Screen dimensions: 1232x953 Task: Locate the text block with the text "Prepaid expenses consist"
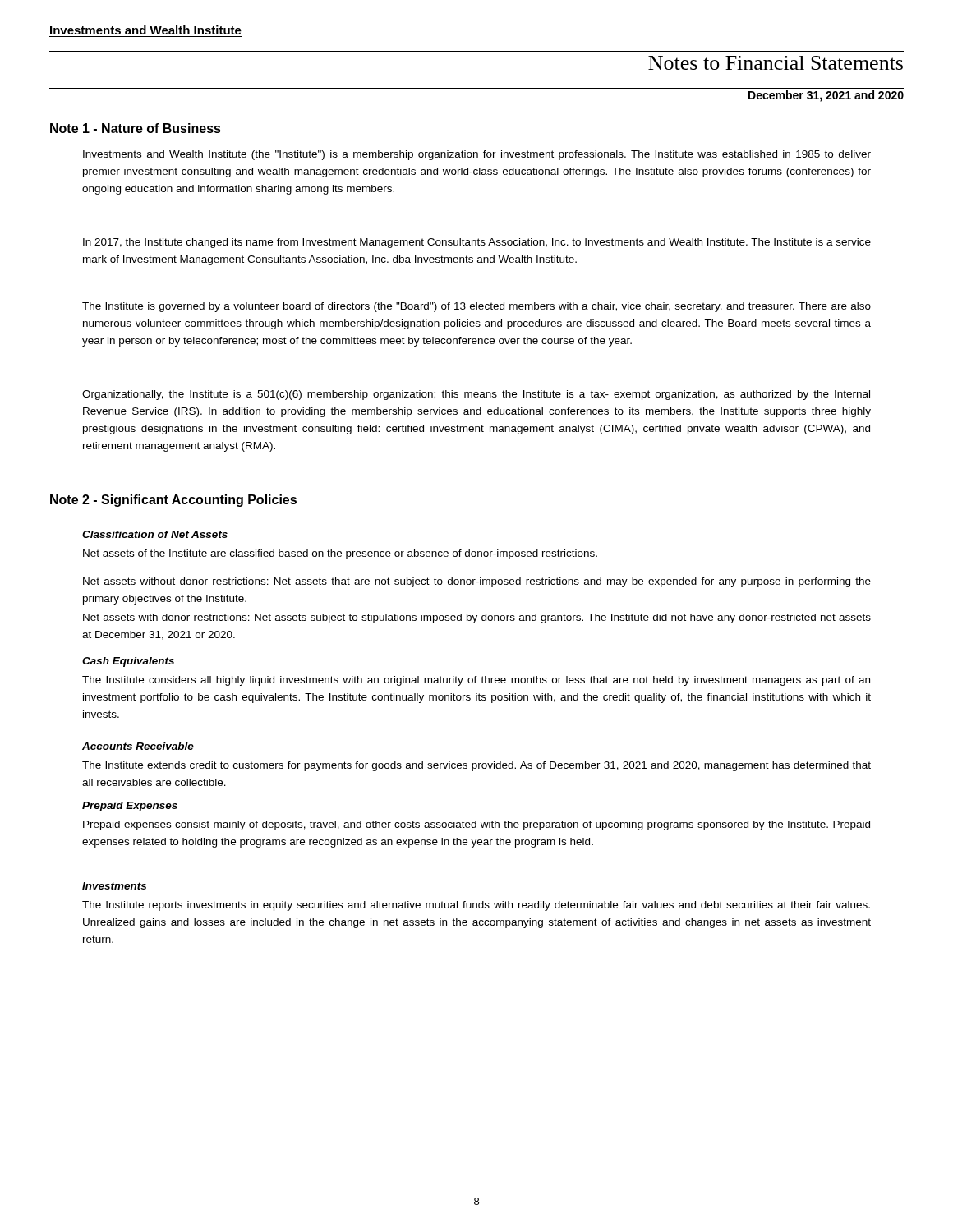pyautogui.click(x=476, y=833)
